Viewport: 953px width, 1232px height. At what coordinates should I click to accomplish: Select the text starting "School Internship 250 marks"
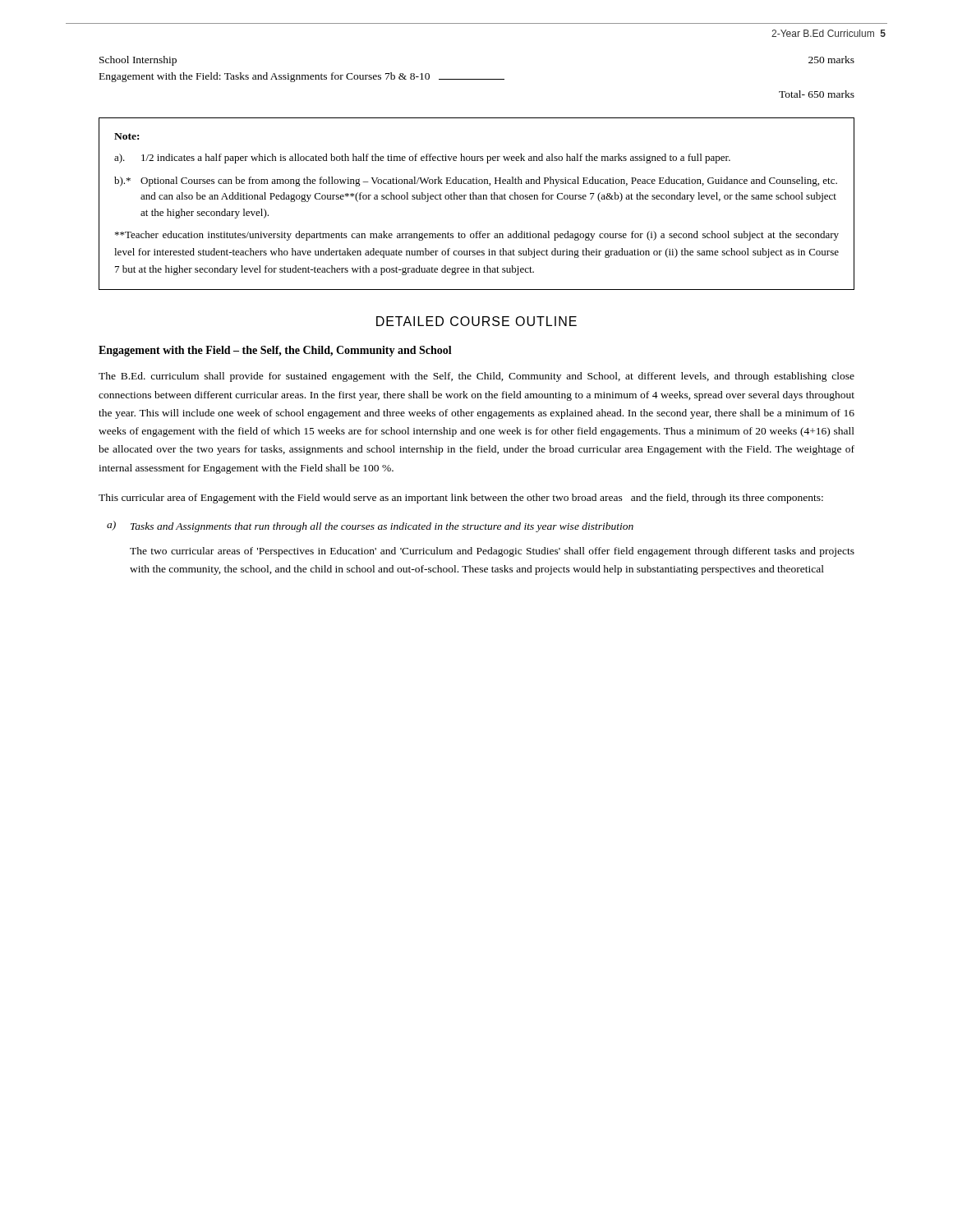(134, 60)
